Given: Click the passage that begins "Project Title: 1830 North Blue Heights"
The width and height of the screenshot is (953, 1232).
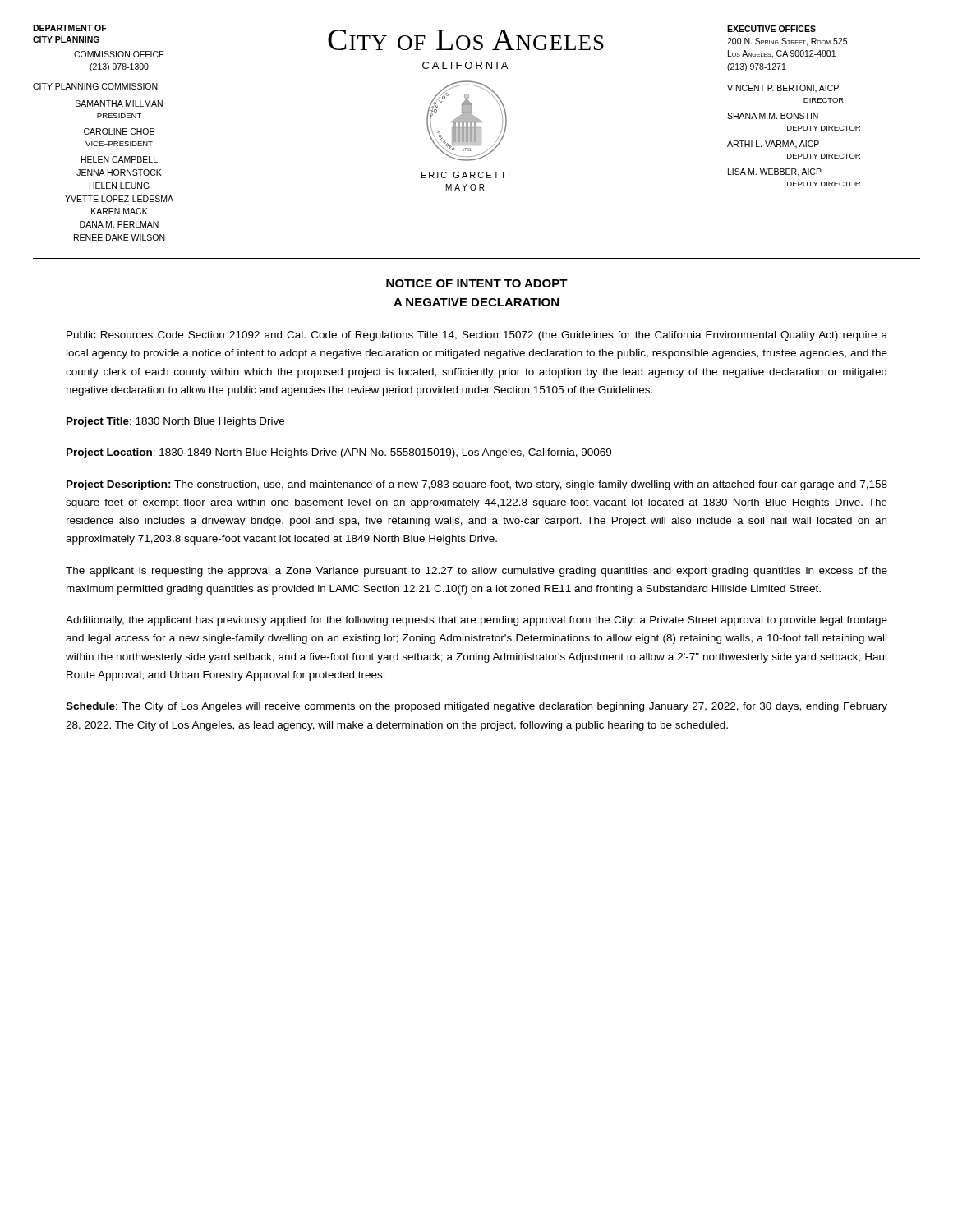Looking at the screenshot, I should (175, 421).
